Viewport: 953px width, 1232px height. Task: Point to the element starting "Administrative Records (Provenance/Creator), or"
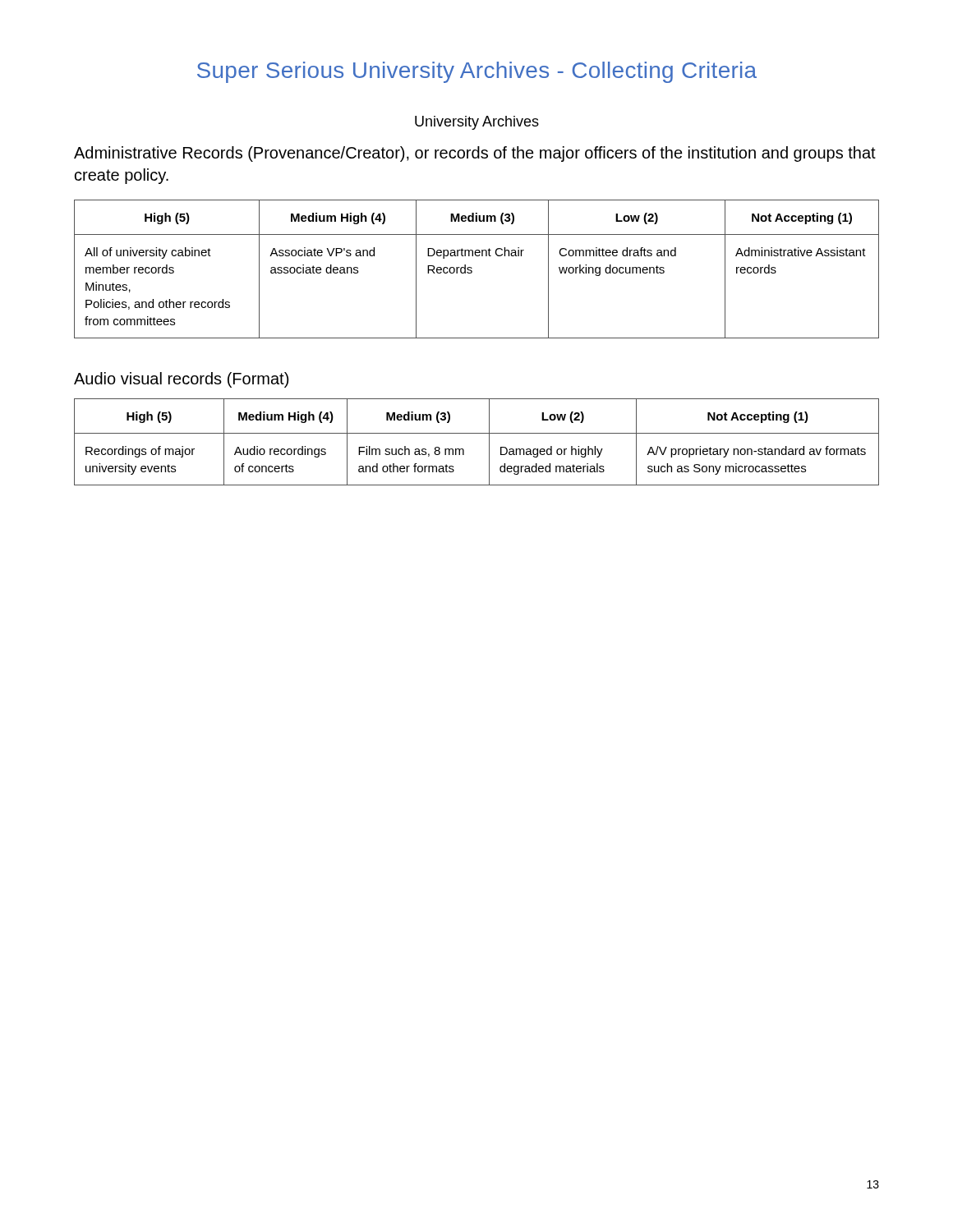click(x=475, y=164)
